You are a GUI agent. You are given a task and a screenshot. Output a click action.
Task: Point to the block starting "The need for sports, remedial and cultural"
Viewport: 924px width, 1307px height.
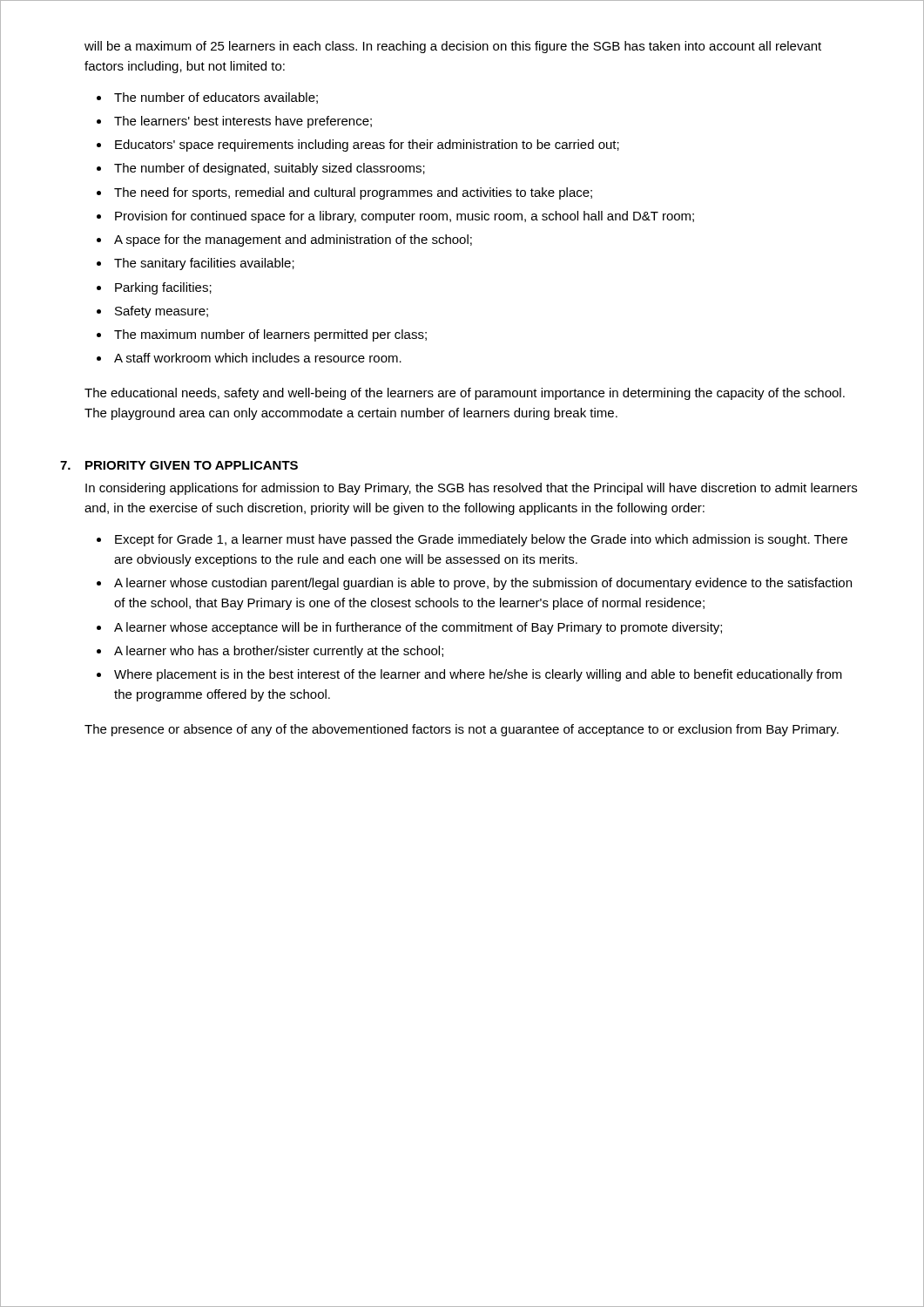click(487, 192)
